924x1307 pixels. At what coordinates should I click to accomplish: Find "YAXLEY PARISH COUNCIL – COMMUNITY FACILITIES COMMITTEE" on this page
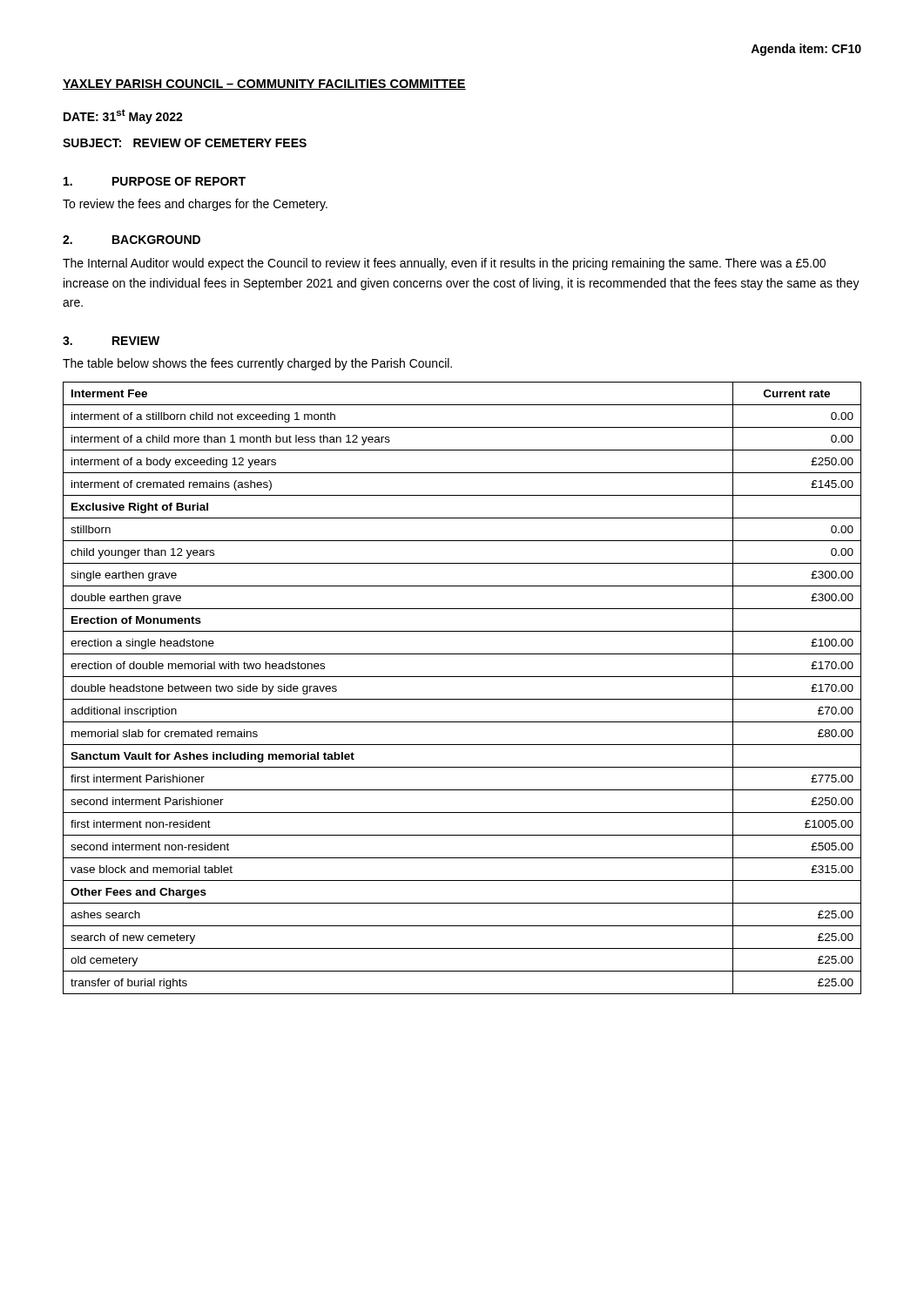click(x=264, y=84)
